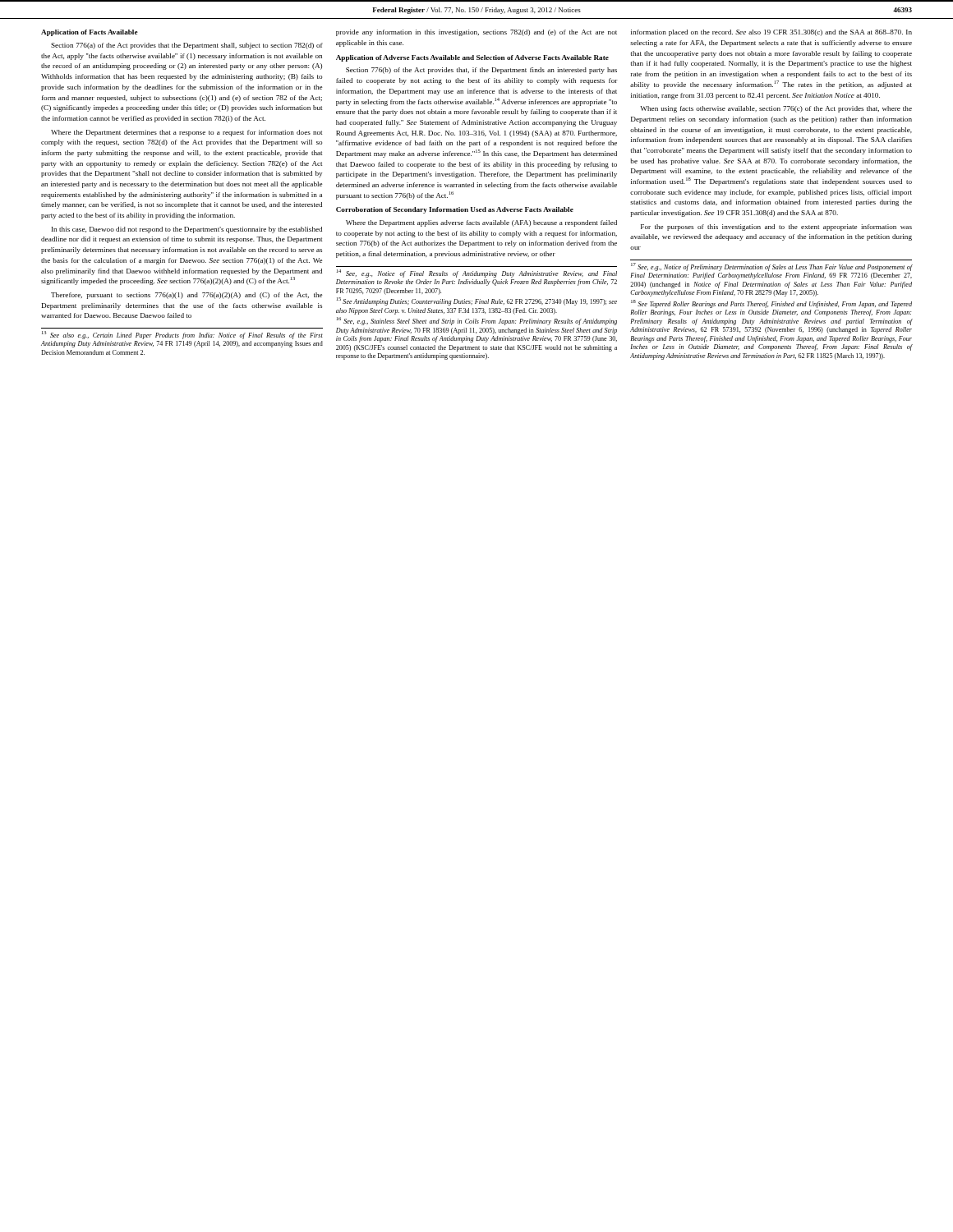The image size is (953, 1232).
Task: Where is the passage that starts "provide any information in this investigation, sections"?
Action: point(476,38)
